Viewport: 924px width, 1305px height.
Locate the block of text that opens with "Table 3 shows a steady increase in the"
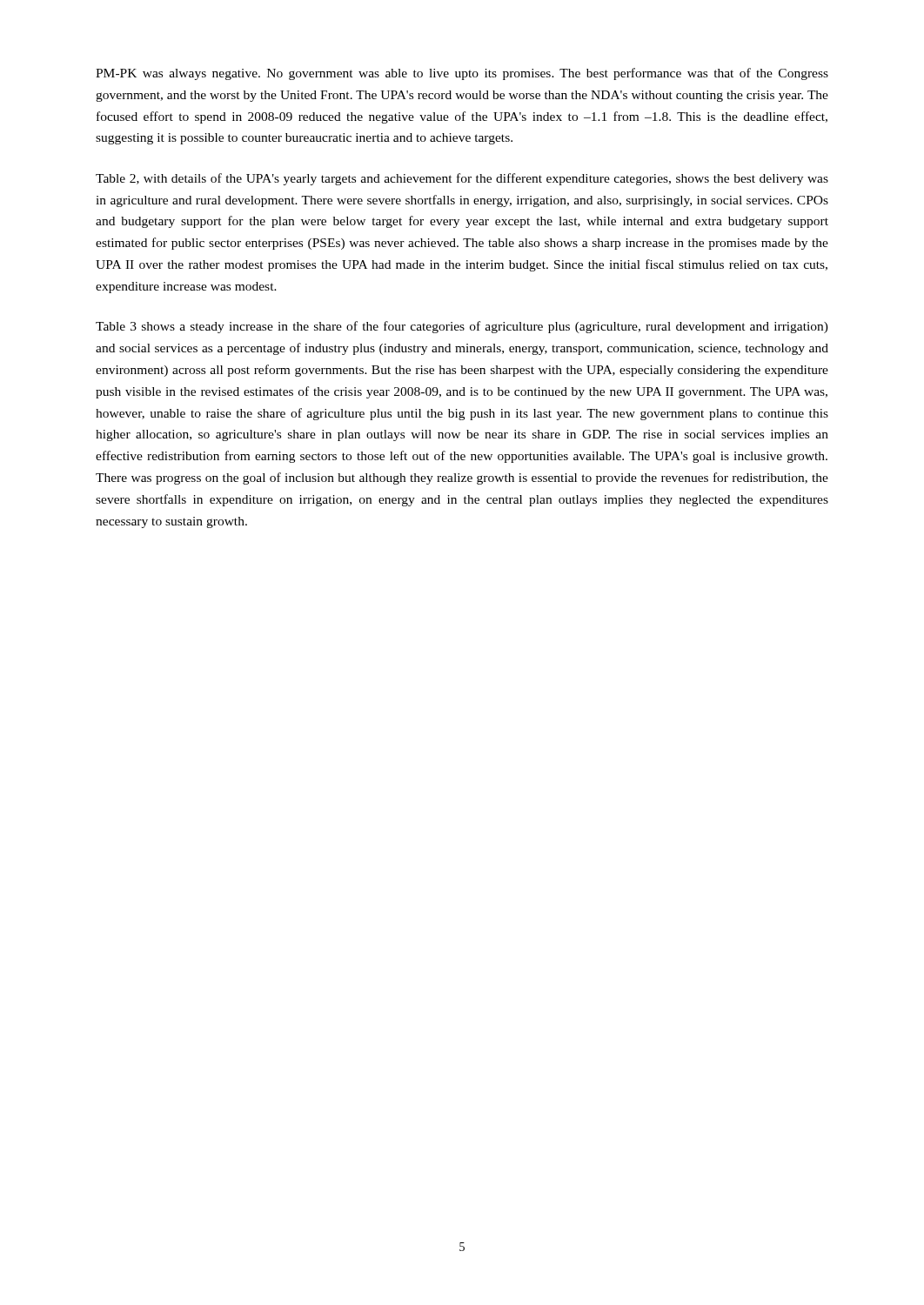tap(462, 423)
